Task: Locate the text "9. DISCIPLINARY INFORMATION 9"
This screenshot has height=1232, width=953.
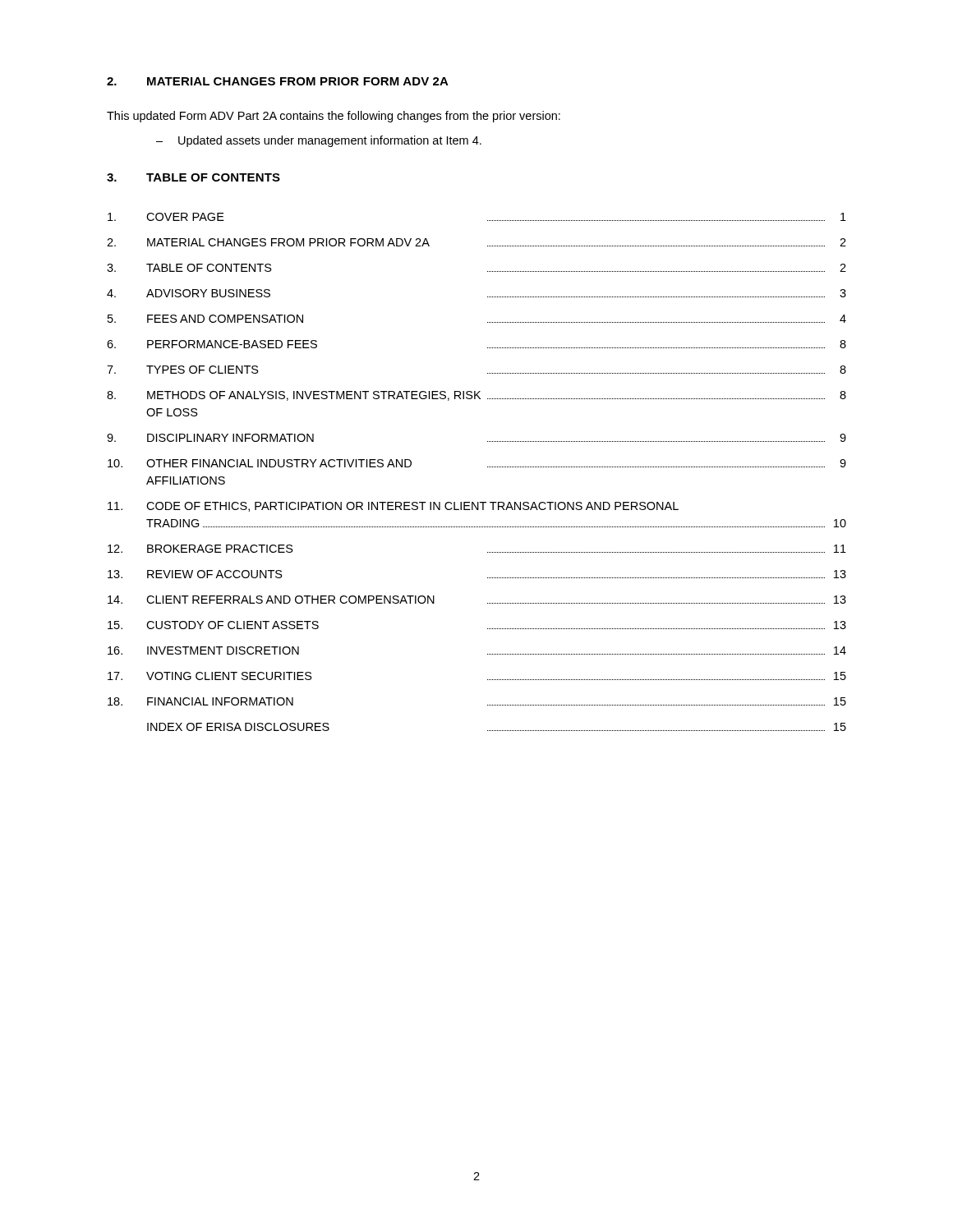Action: (x=476, y=438)
